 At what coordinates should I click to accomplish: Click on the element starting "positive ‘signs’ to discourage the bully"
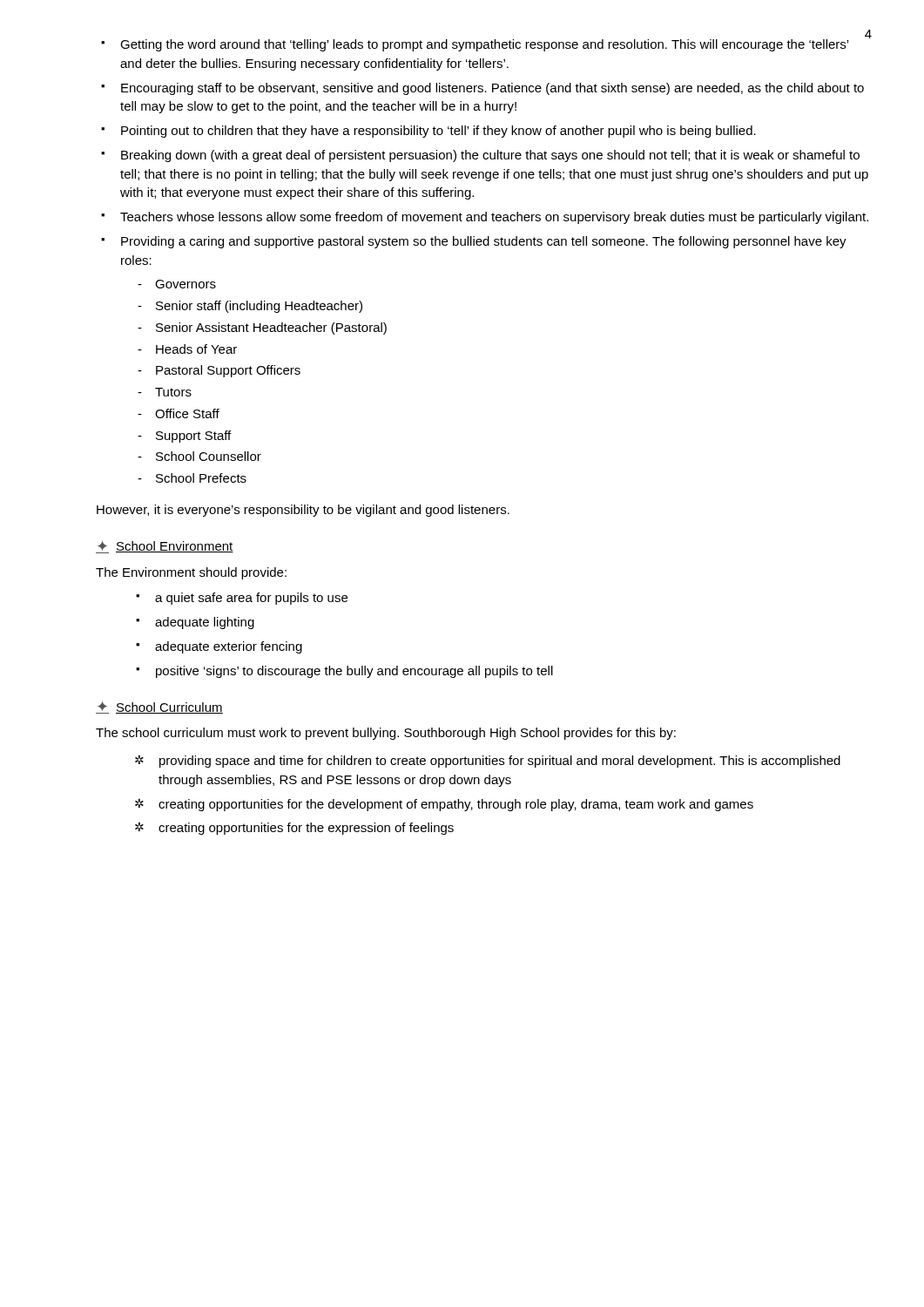pyautogui.click(x=501, y=670)
